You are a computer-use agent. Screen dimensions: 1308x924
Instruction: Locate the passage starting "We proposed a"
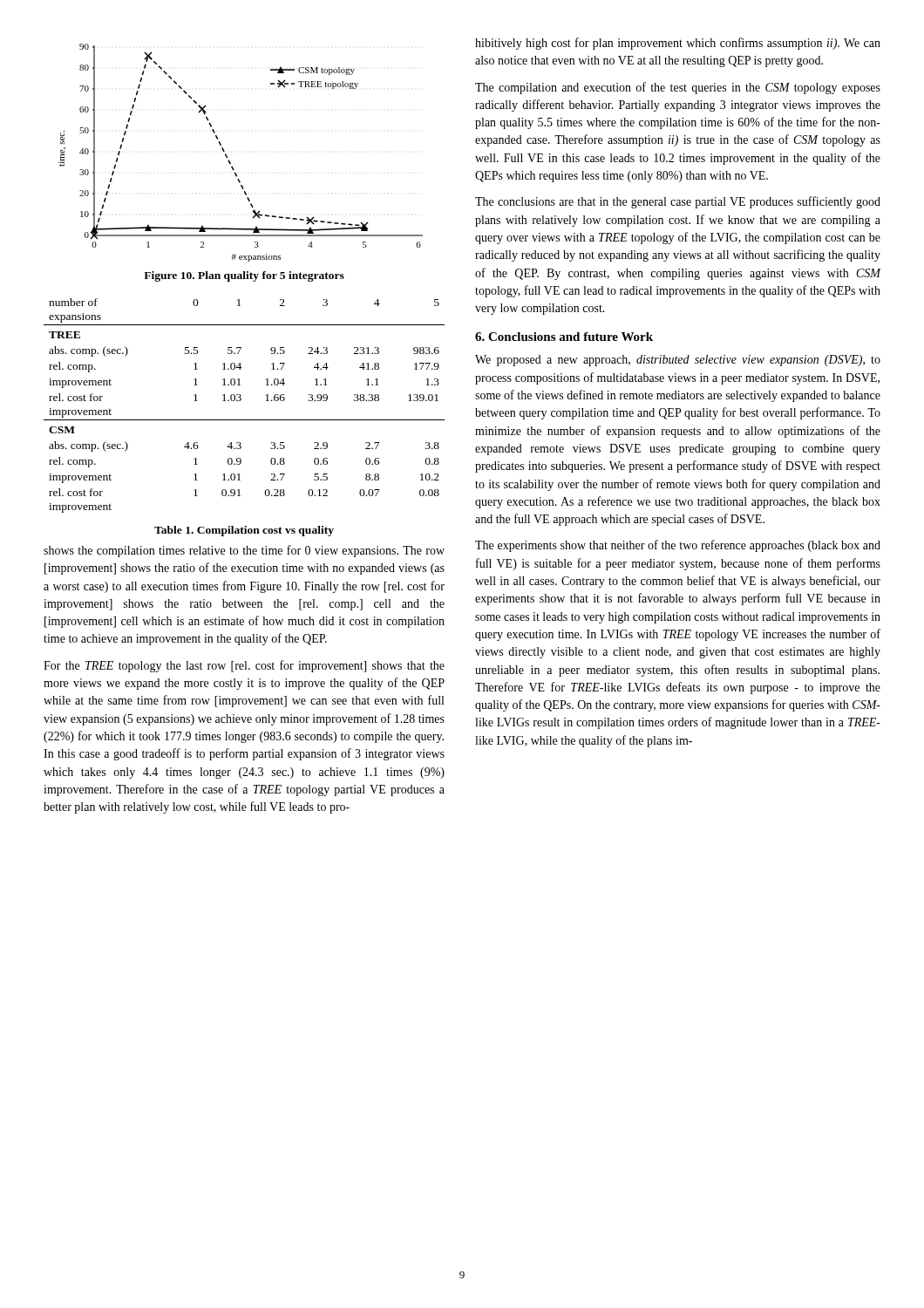coord(678,440)
